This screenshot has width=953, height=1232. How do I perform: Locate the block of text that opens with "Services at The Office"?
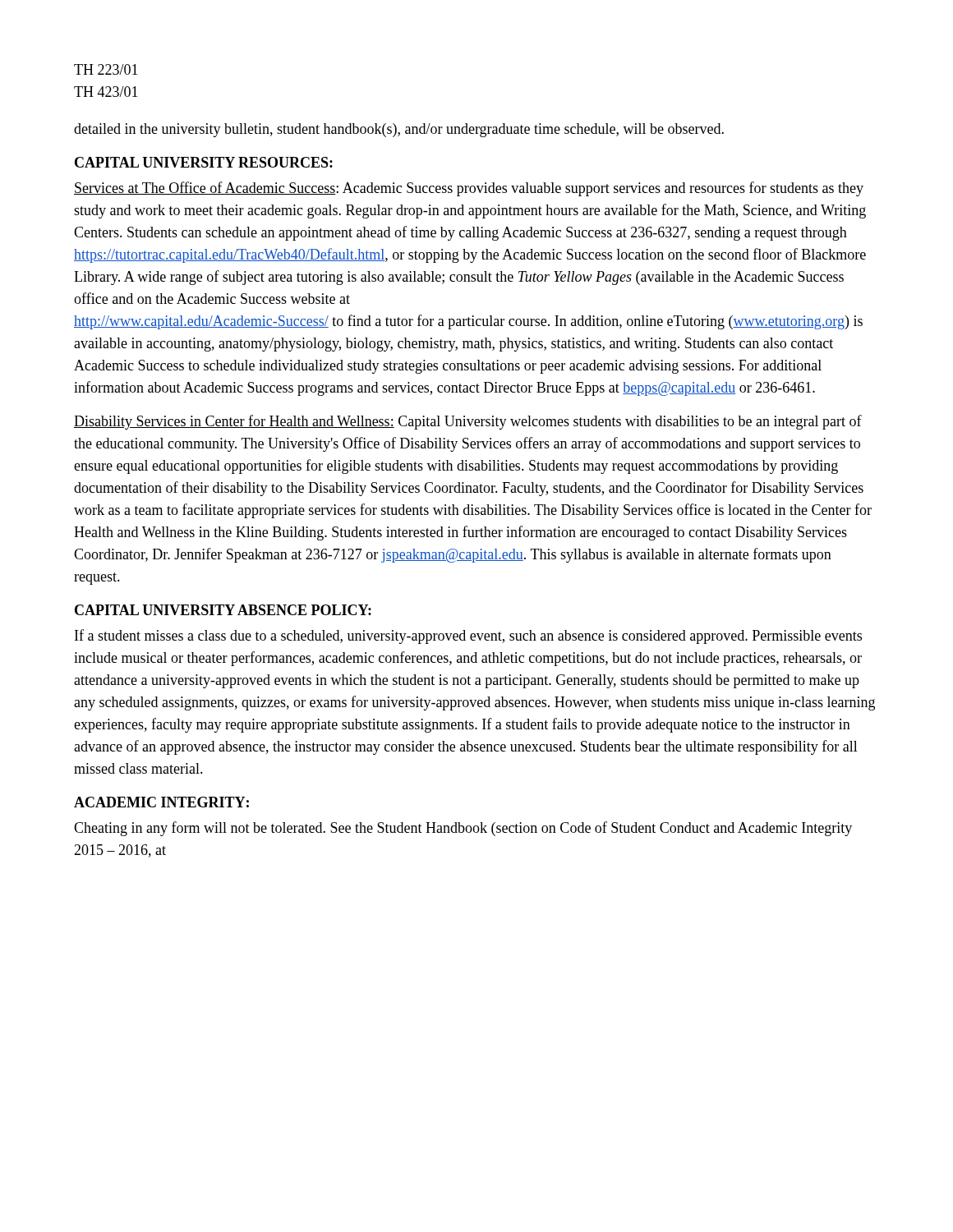tap(470, 288)
